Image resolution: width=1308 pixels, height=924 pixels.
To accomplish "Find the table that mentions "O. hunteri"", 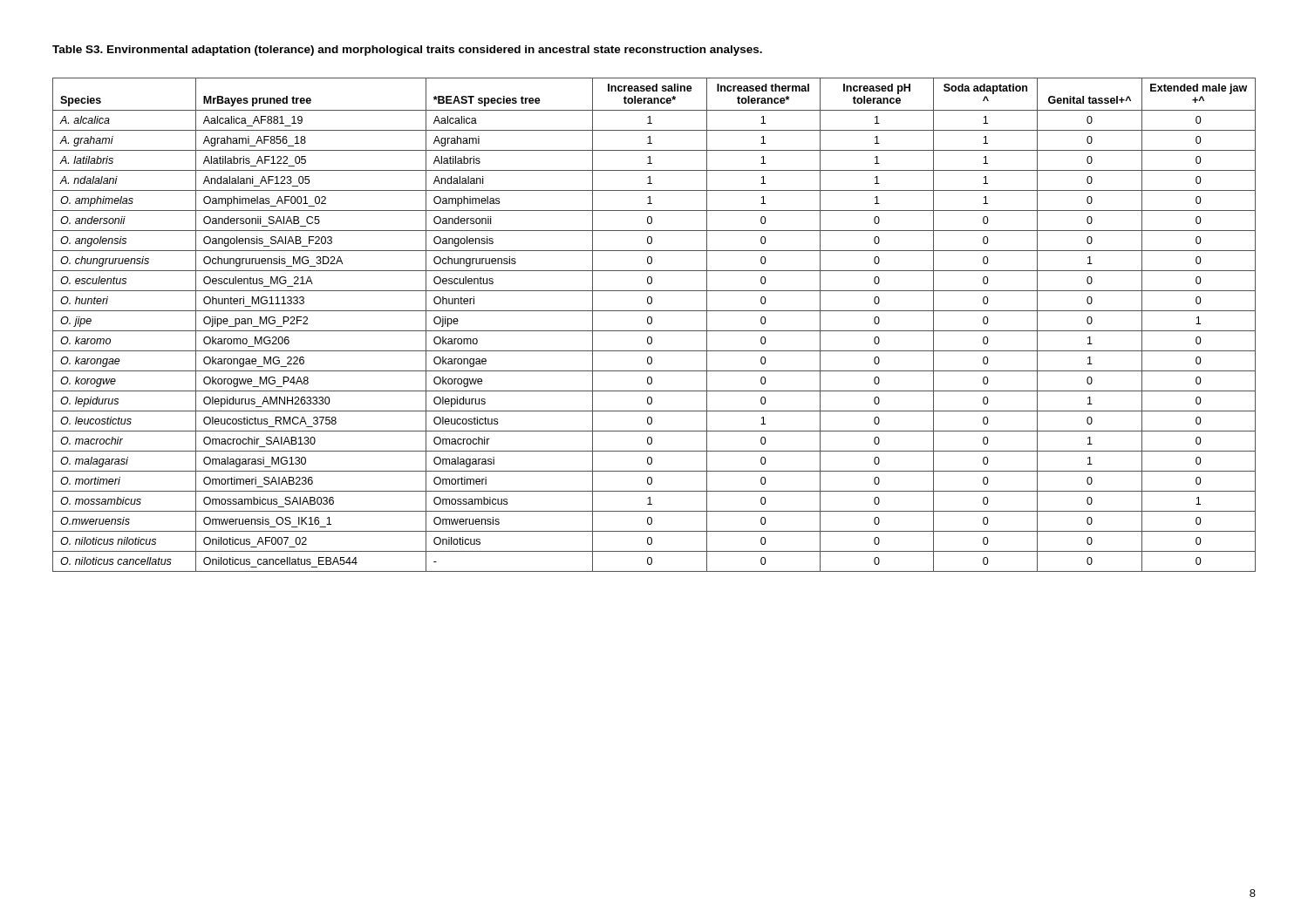I will 654,325.
